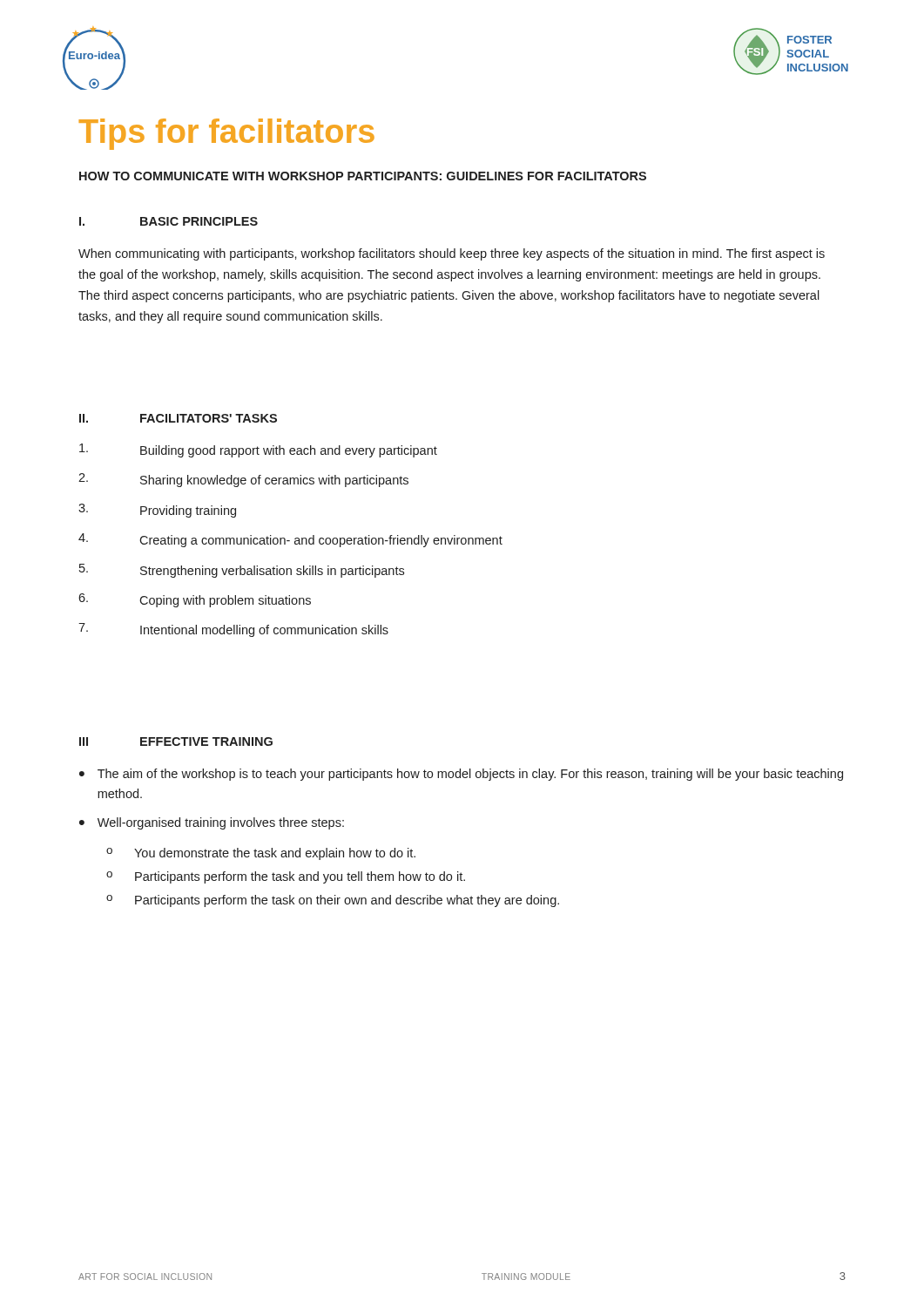Viewport: 924px width, 1307px height.
Task: Click on the text starting "• The aim of the"
Action: [462, 784]
